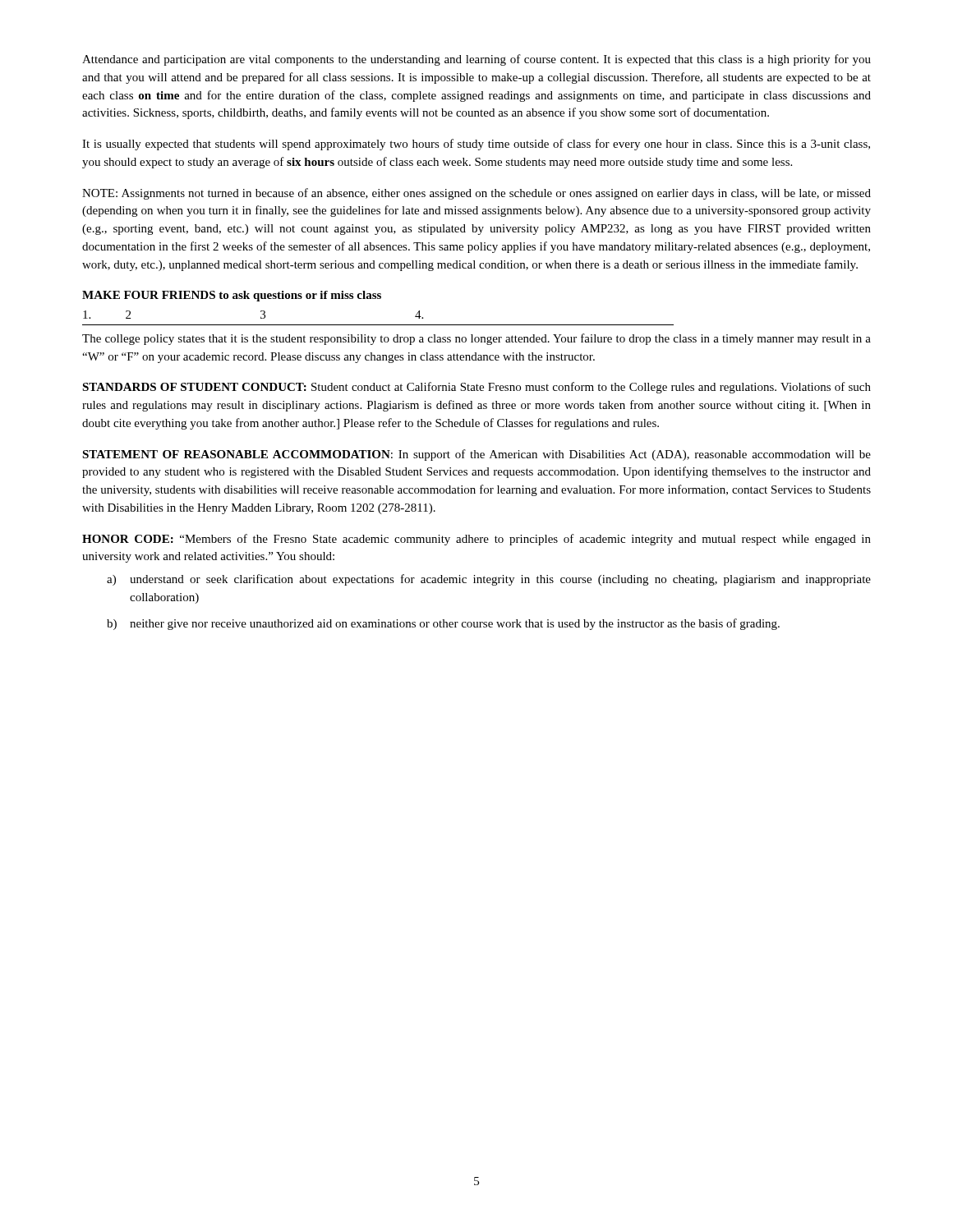Screen dimensions: 1232x953
Task: Find the text block that reads "NOTE: Assignments not turned in because"
Action: pos(476,229)
